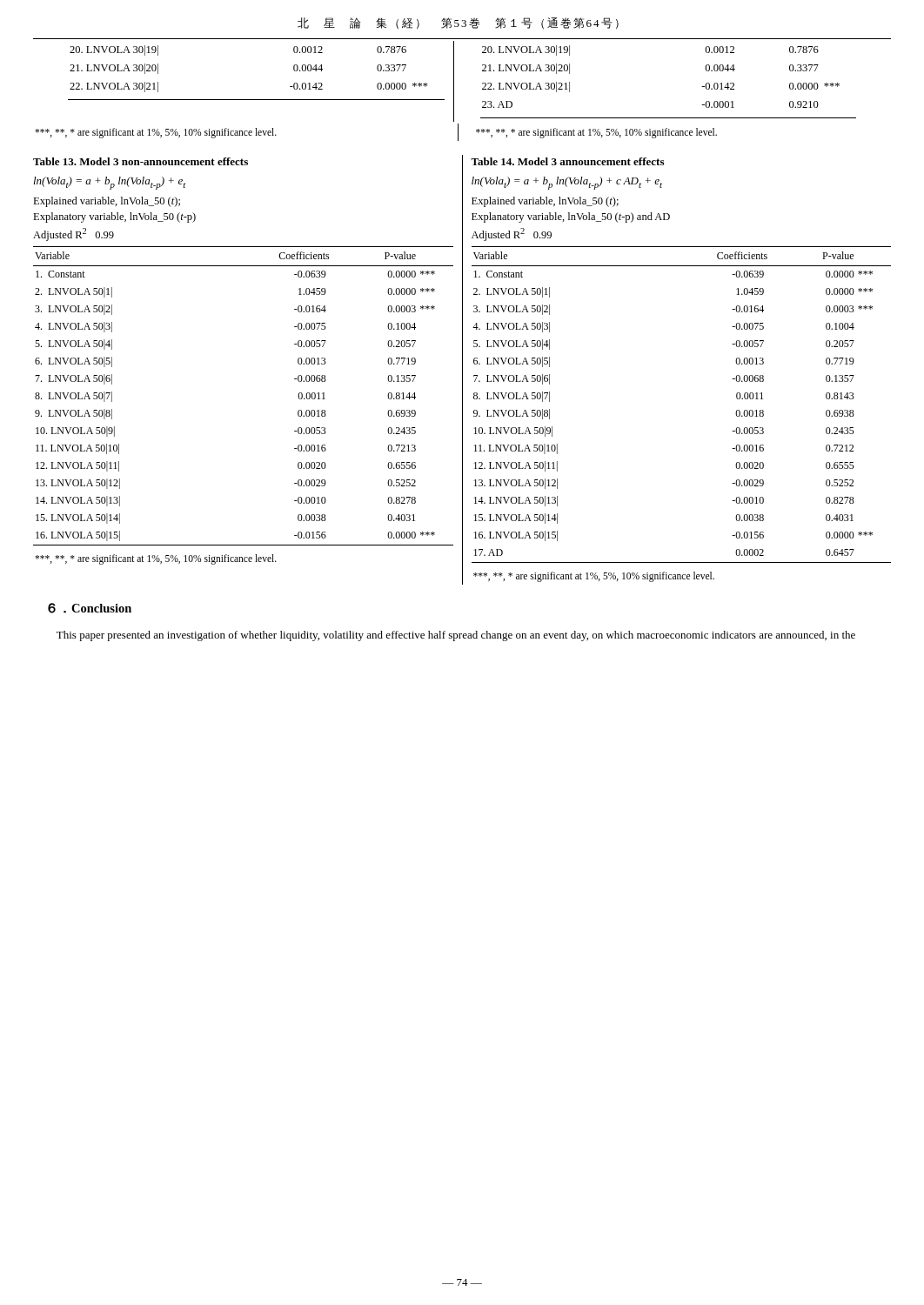Locate the text "Table 13. Model 3 non-announcement effects"
The image size is (924, 1305).
[141, 161]
